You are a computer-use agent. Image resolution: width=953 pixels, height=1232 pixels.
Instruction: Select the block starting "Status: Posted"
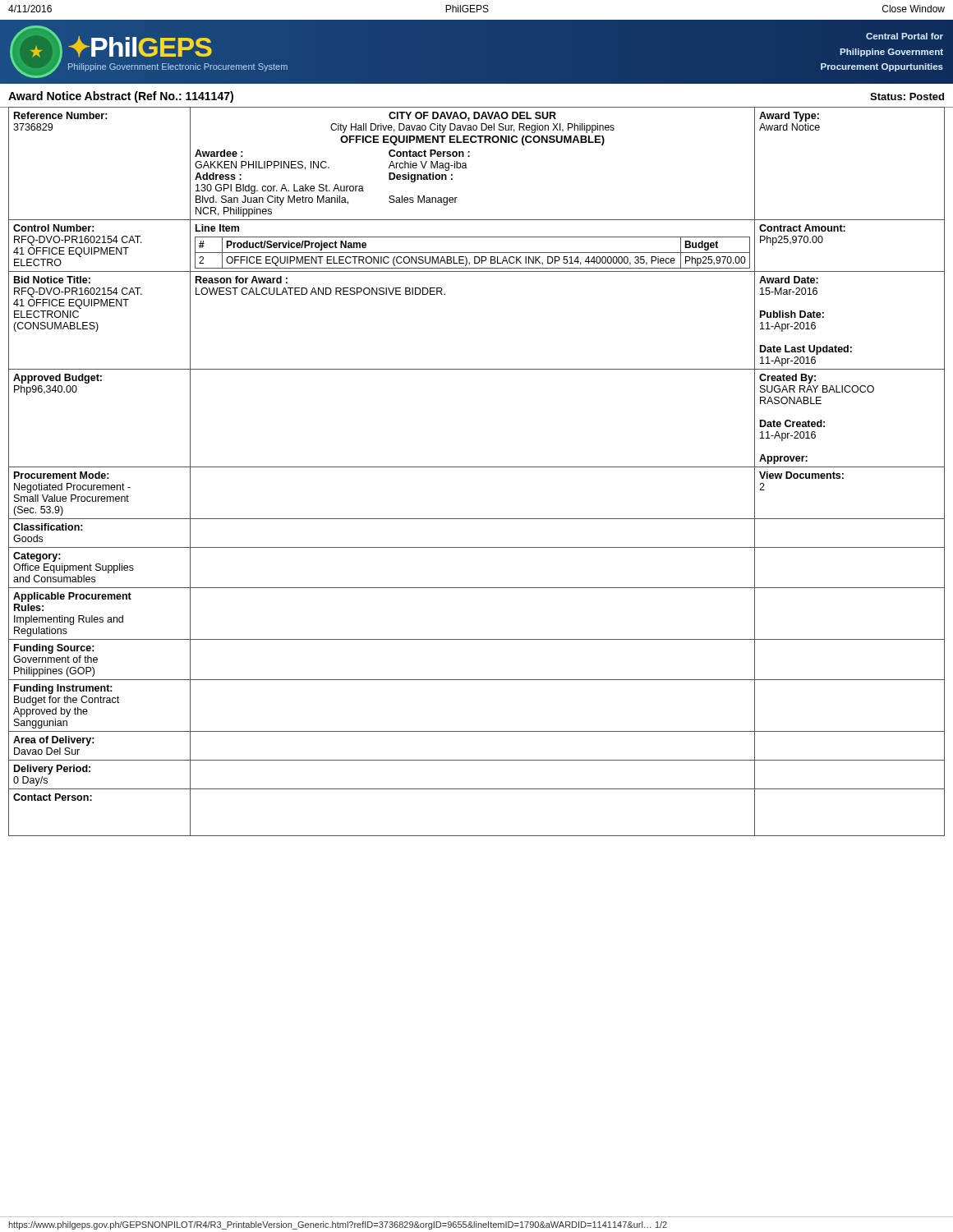pos(907,96)
